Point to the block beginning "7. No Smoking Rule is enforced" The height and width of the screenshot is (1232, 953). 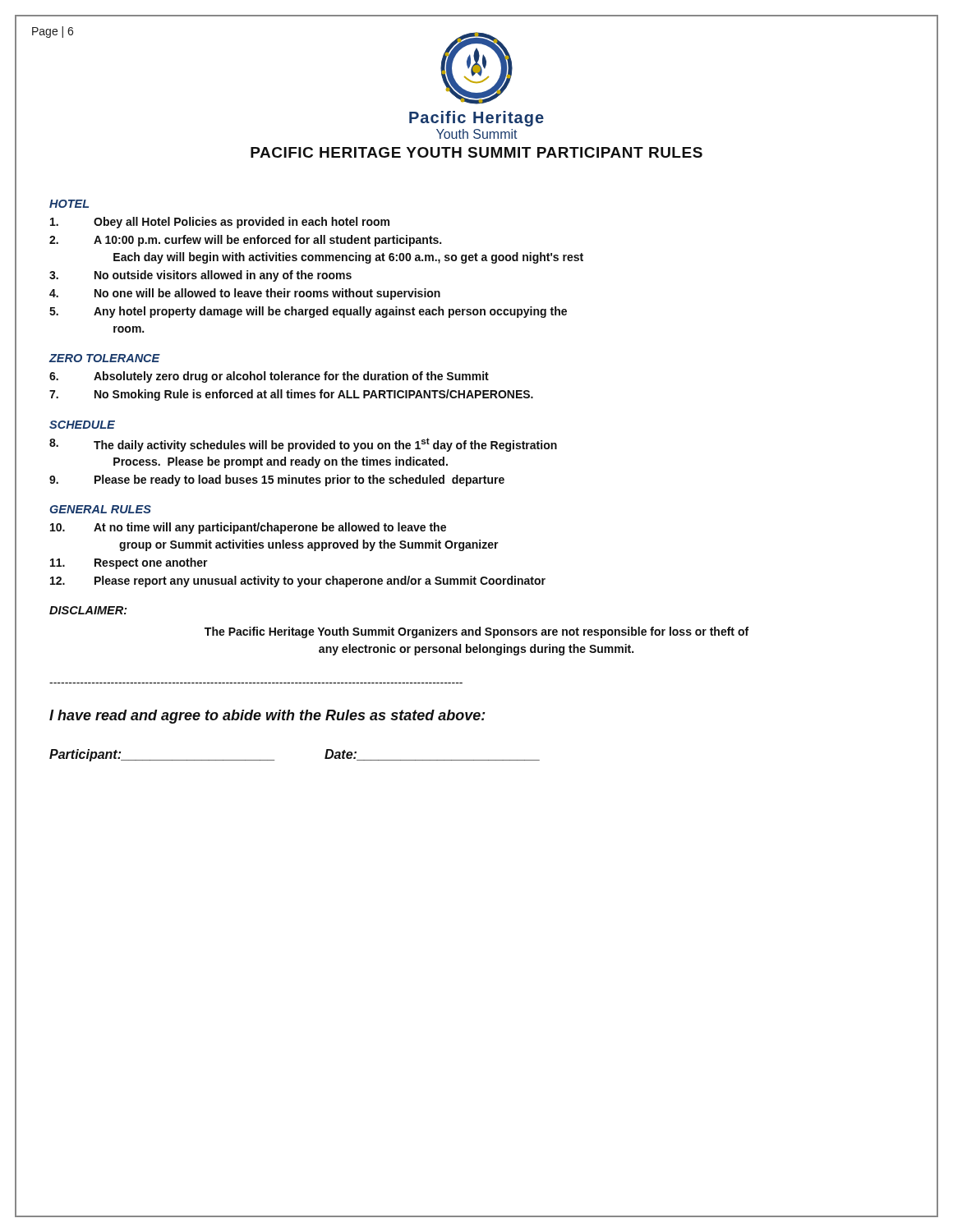pyautogui.click(x=476, y=395)
